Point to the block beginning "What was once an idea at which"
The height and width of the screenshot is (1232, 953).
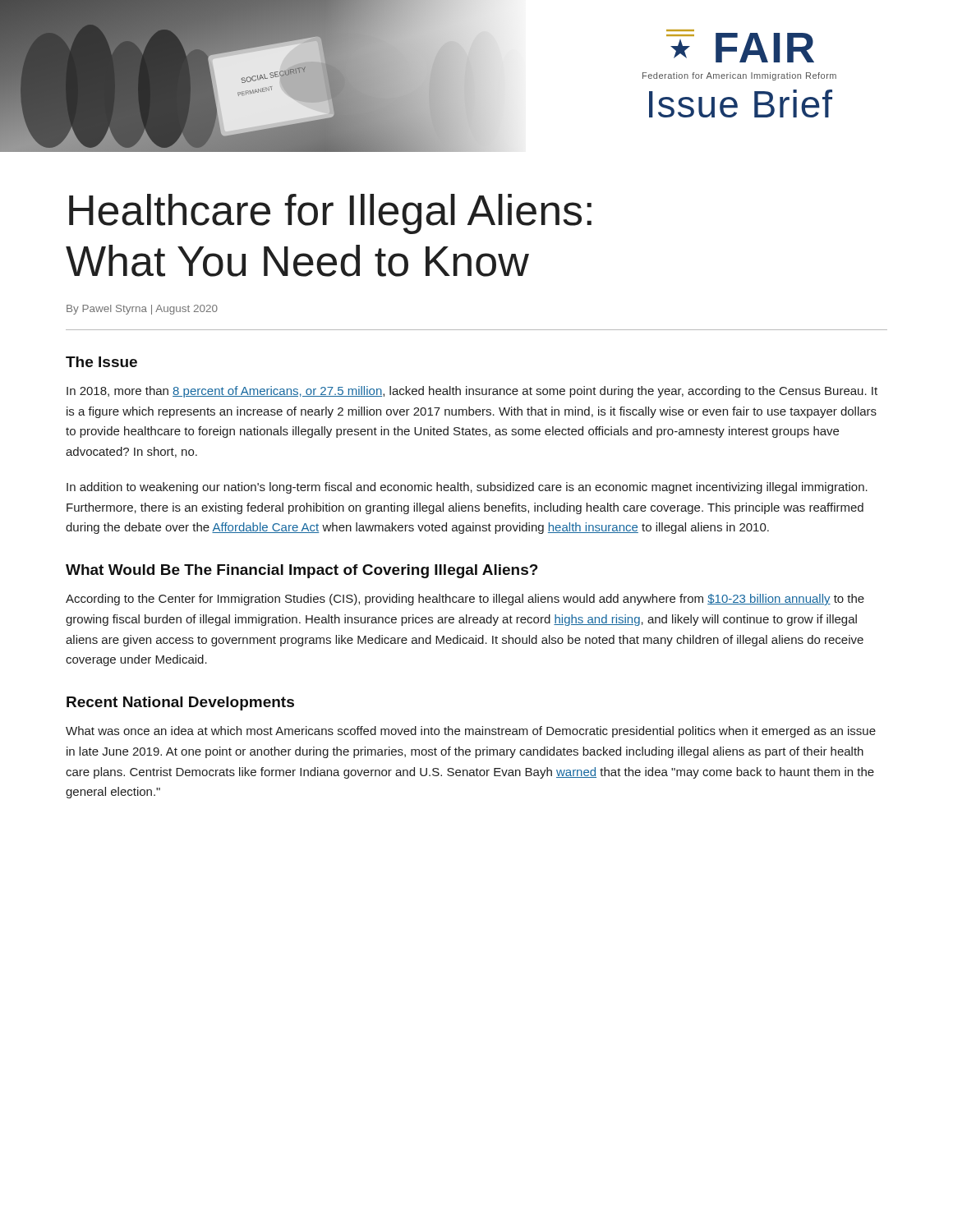point(476,762)
